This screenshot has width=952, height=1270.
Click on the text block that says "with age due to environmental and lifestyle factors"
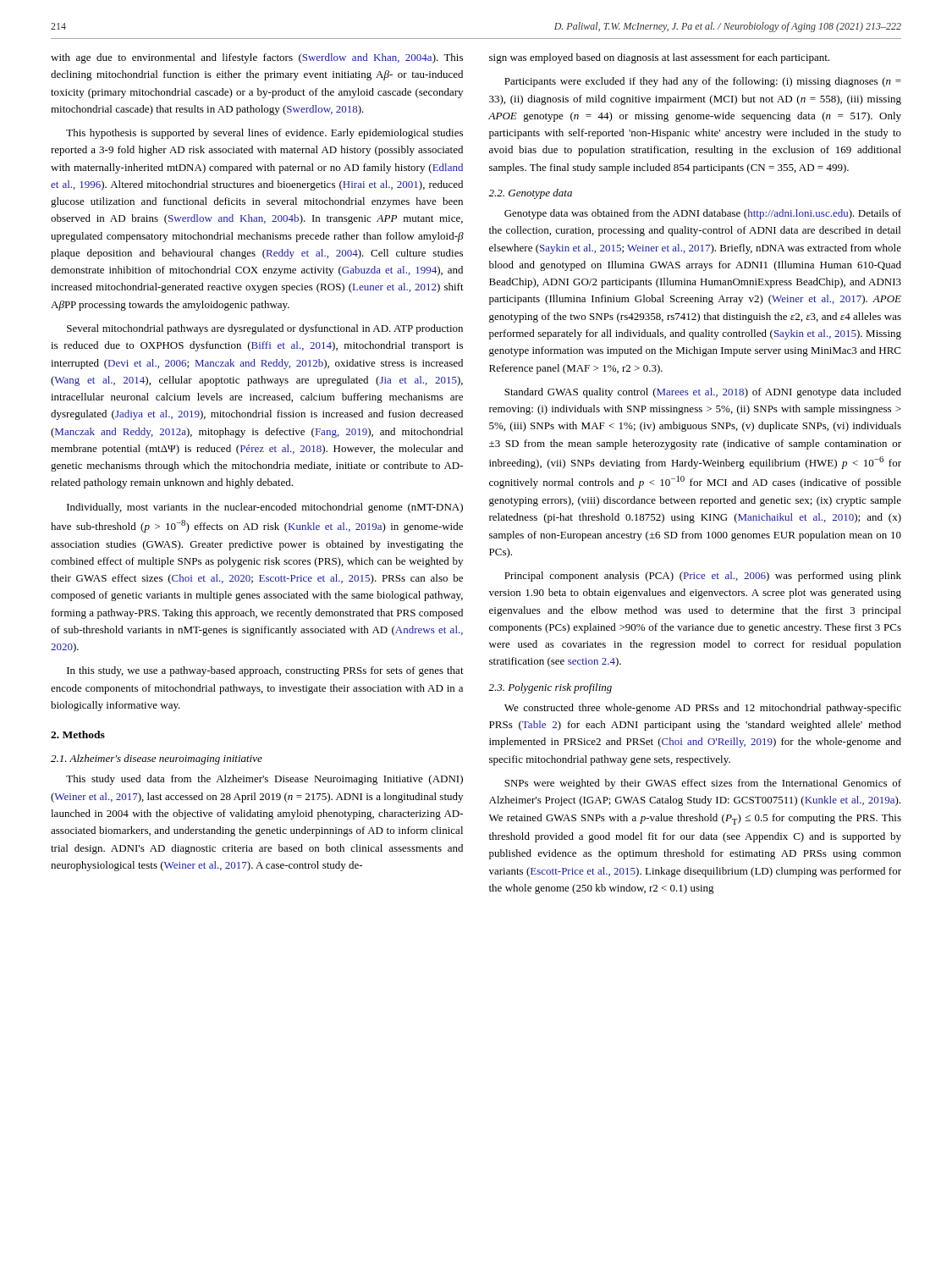(257, 83)
